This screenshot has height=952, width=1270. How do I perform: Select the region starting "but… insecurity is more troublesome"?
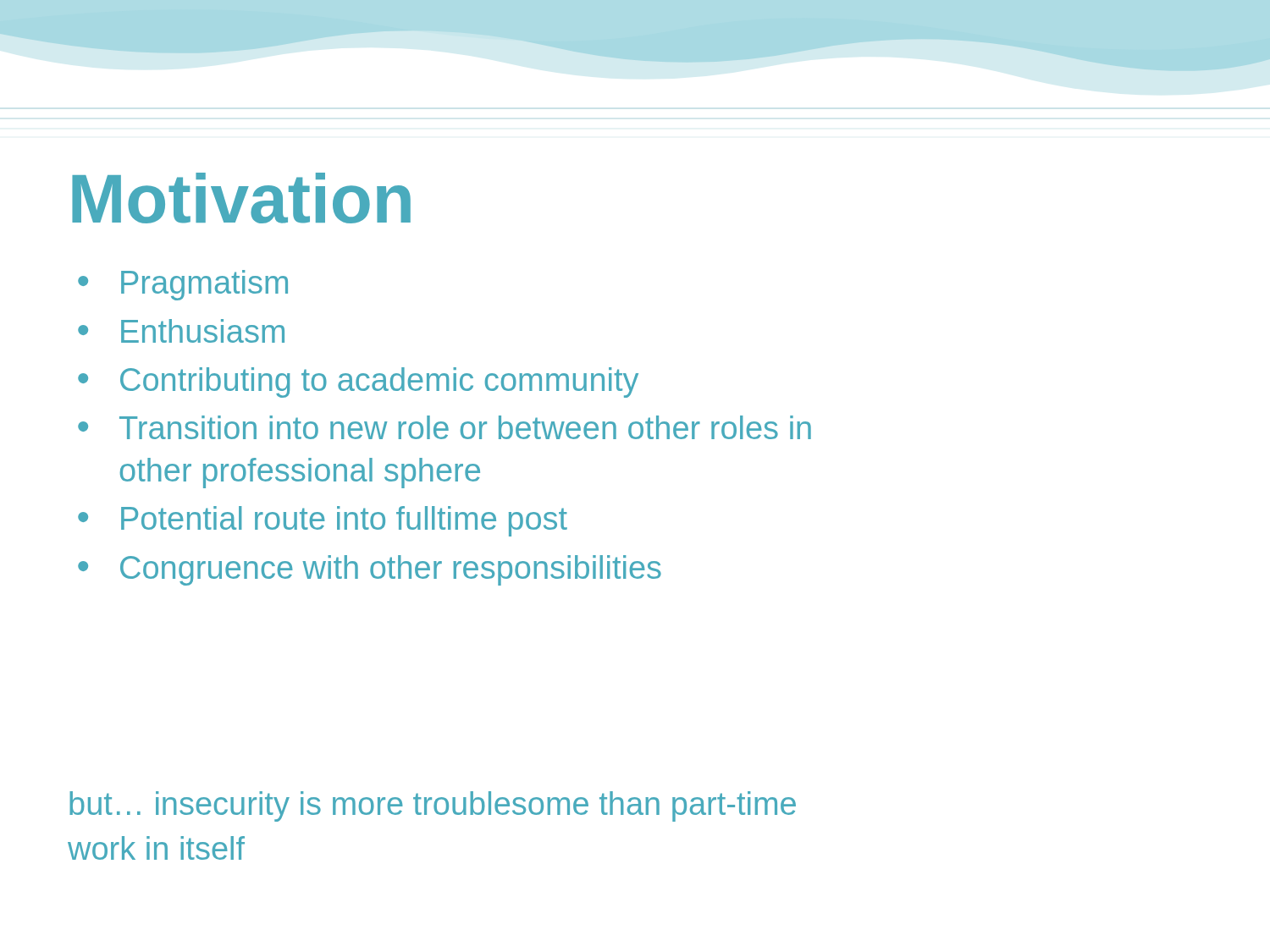(432, 826)
